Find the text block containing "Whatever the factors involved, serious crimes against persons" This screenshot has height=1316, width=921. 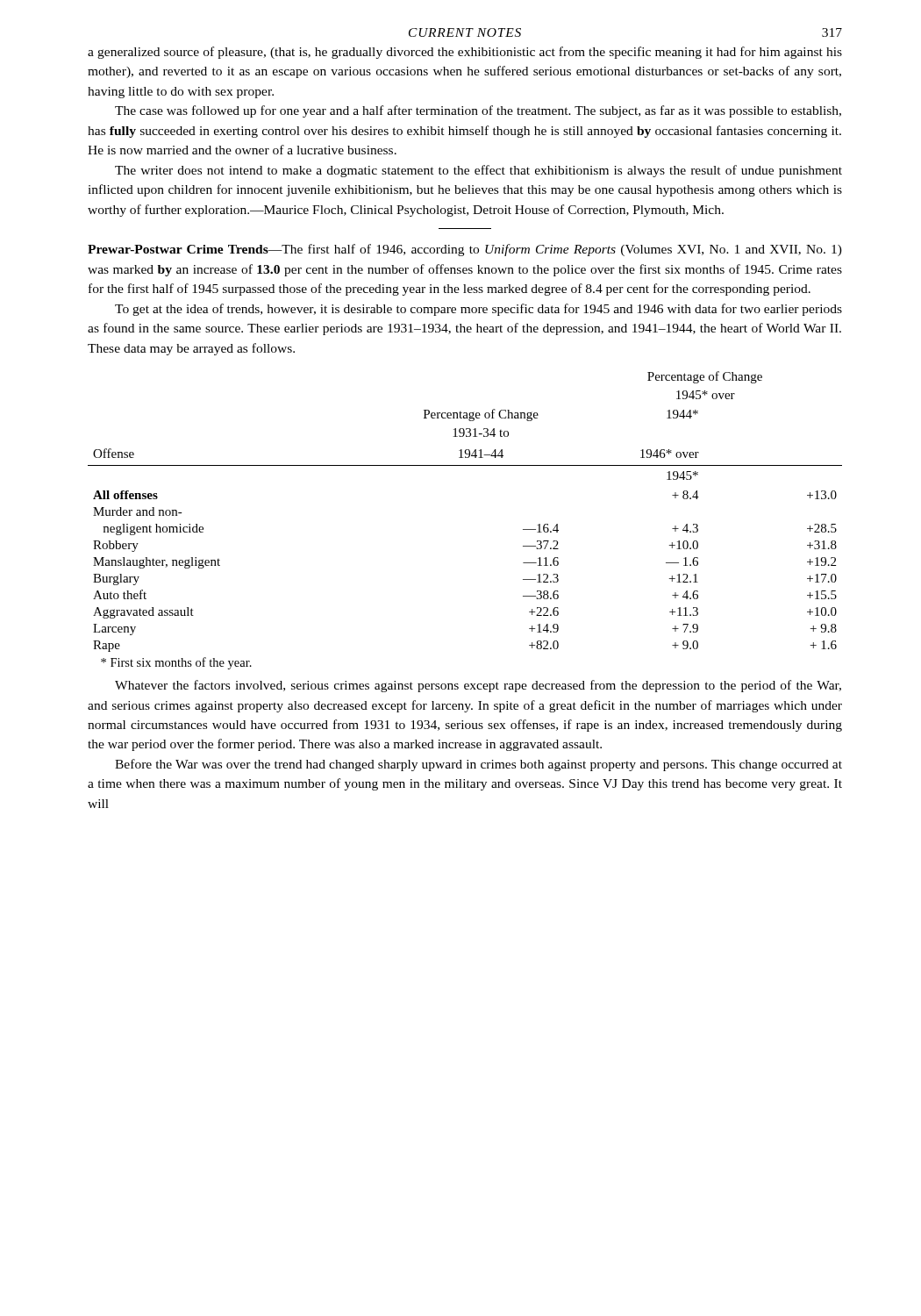[x=465, y=745]
